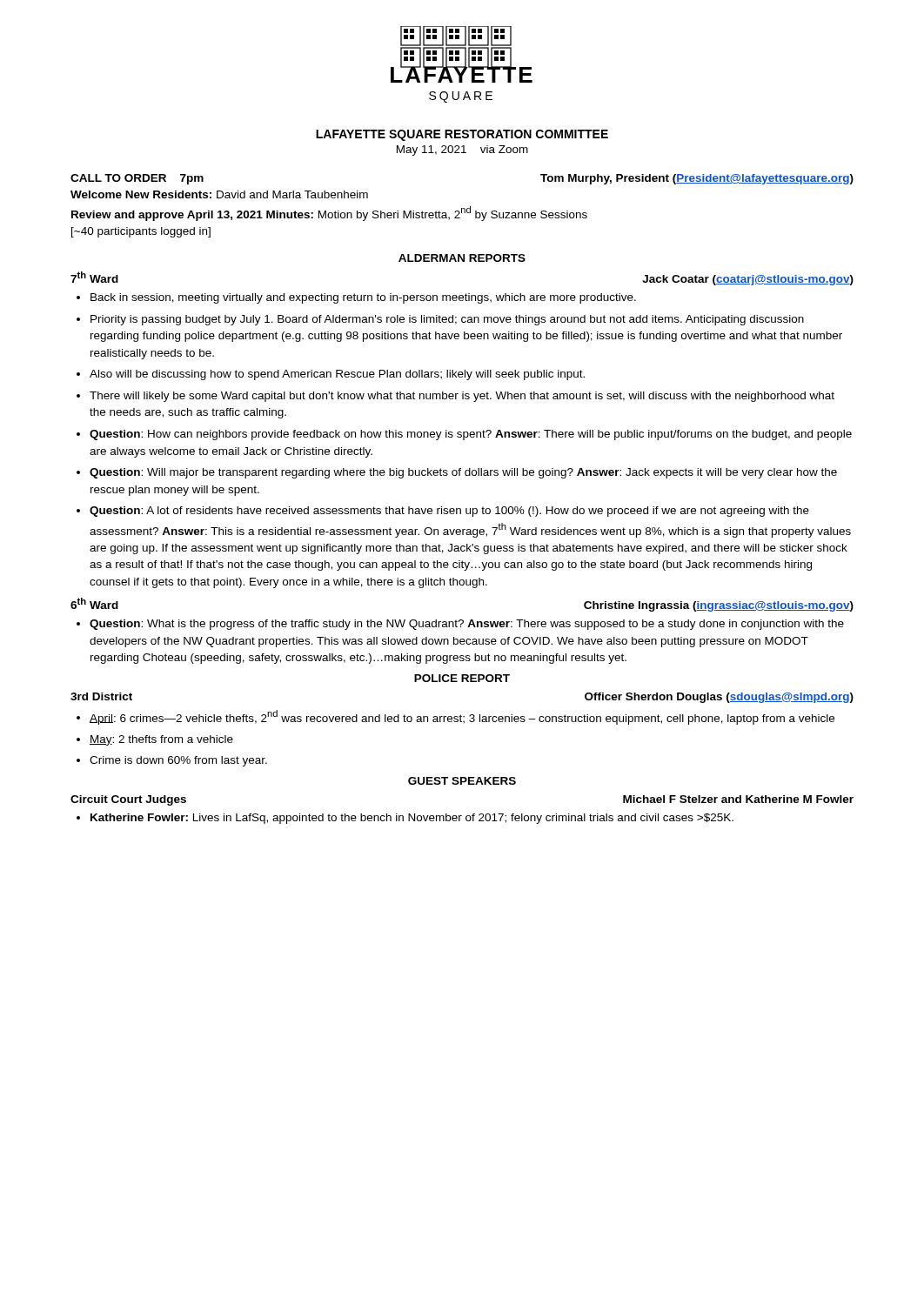Select a logo
The width and height of the screenshot is (924, 1305).
click(x=462, y=69)
